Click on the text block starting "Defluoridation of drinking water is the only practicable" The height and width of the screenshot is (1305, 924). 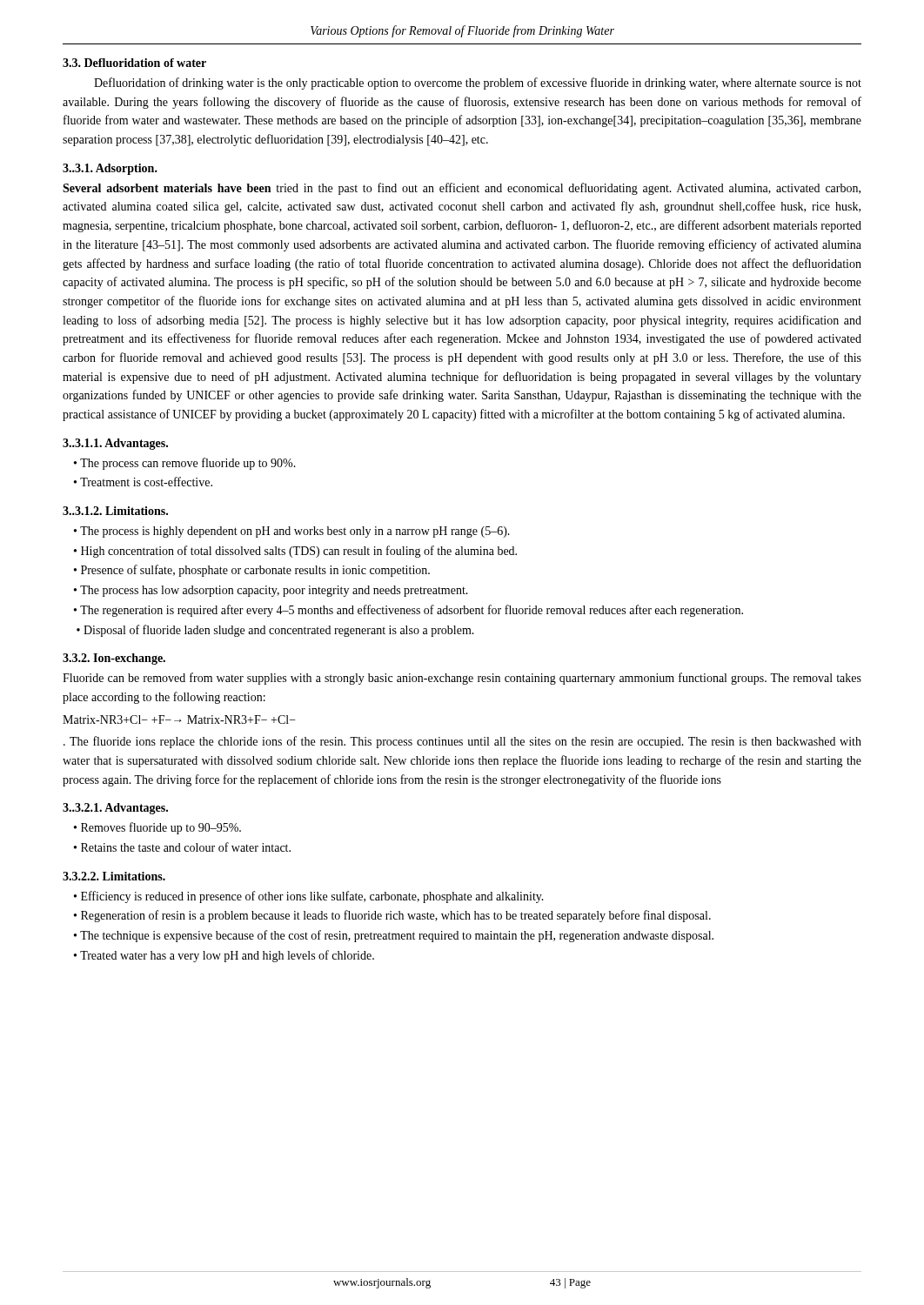point(462,112)
